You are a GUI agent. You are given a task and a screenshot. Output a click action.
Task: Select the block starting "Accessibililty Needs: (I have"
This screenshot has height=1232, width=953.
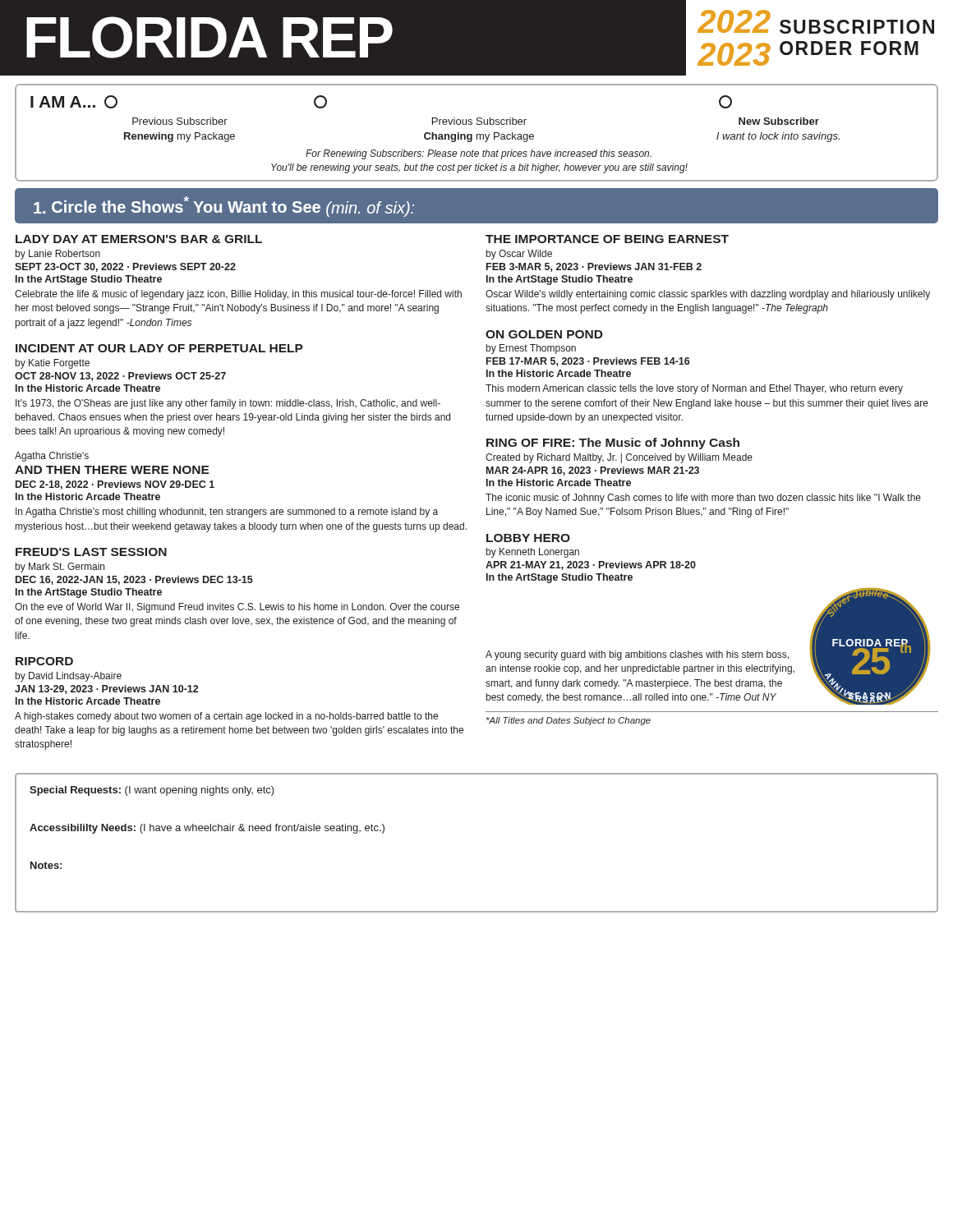(207, 827)
